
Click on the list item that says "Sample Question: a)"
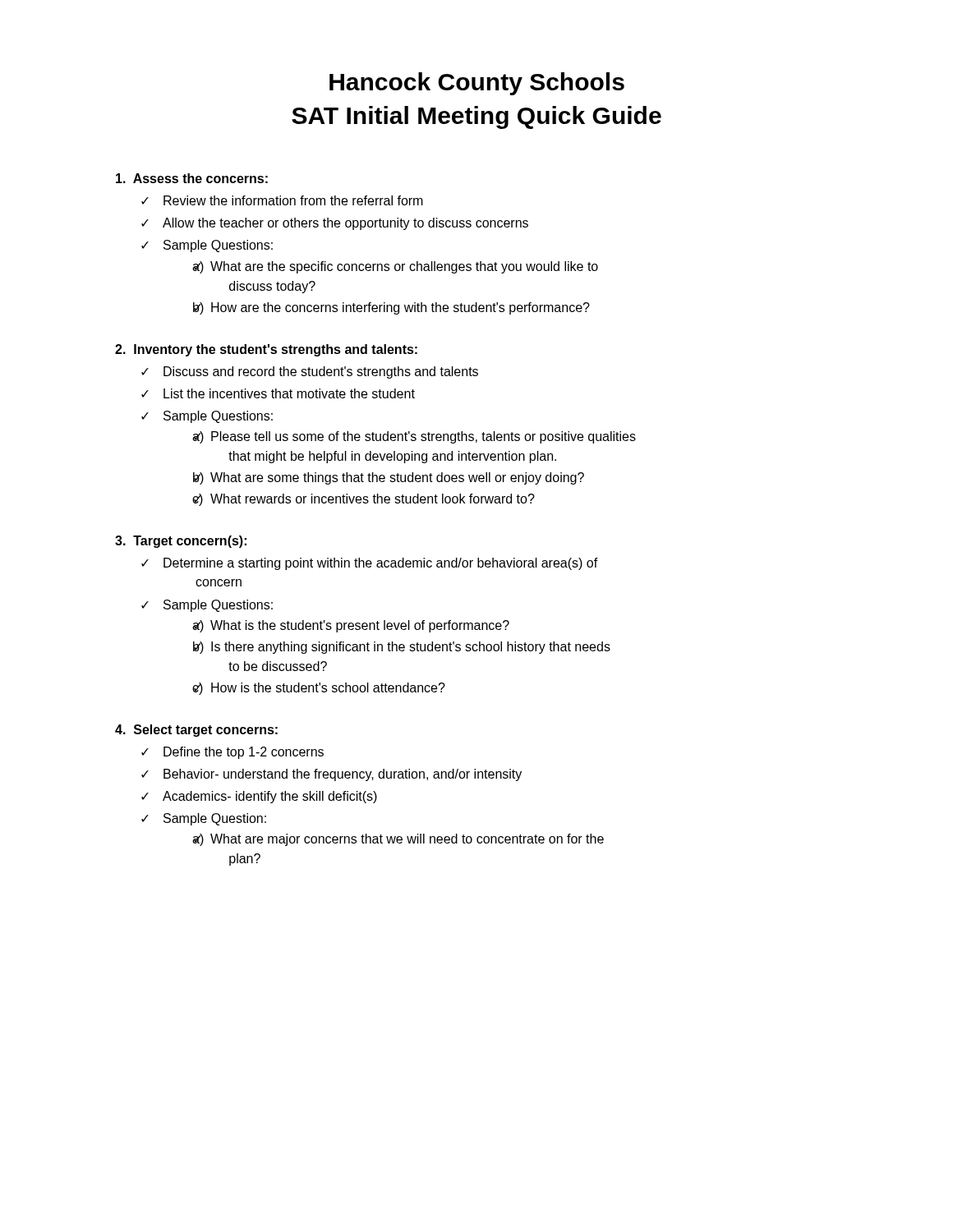pos(500,840)
